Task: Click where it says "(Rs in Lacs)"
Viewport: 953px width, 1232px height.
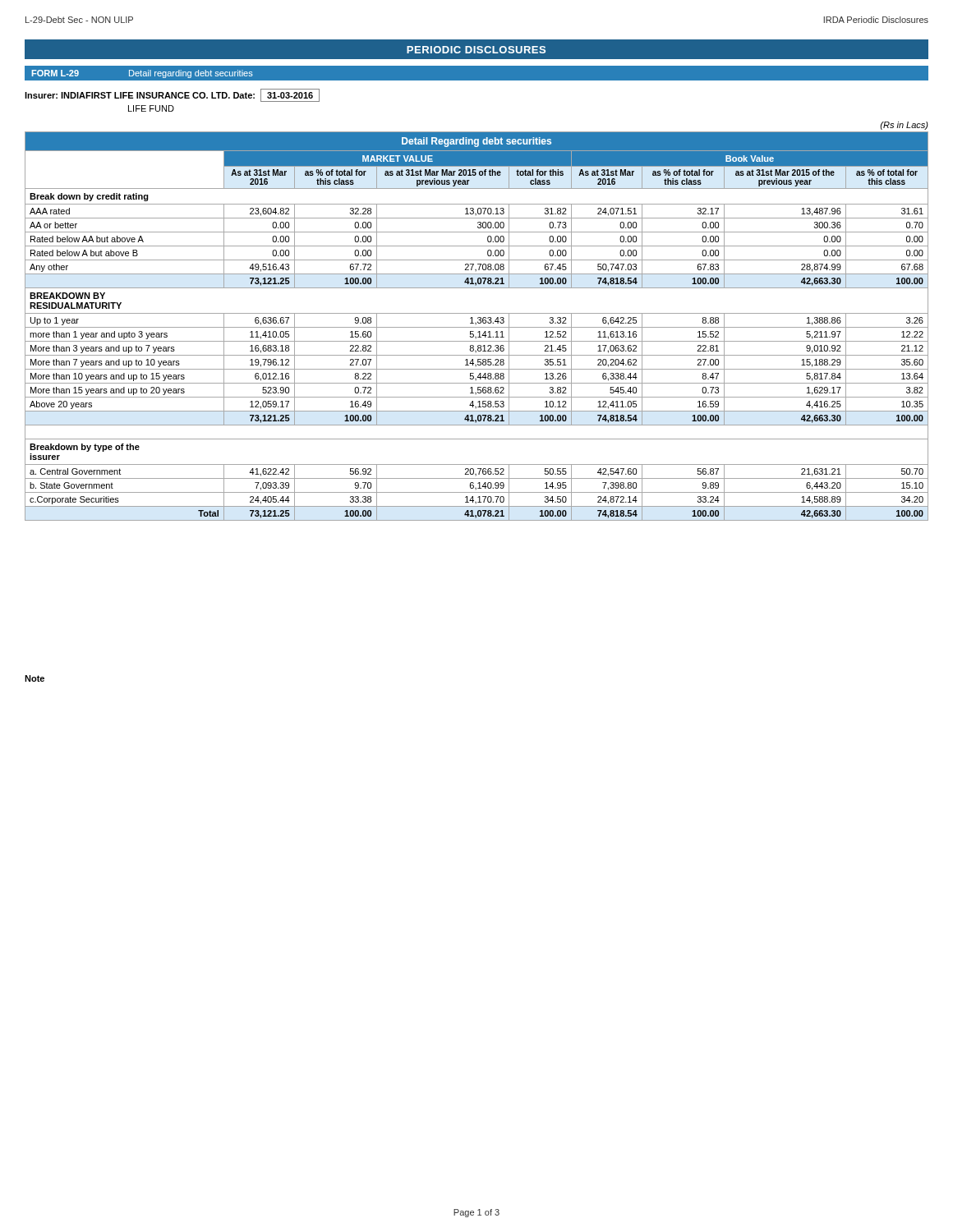Action: pyautogui.click(x=904, y=125)
